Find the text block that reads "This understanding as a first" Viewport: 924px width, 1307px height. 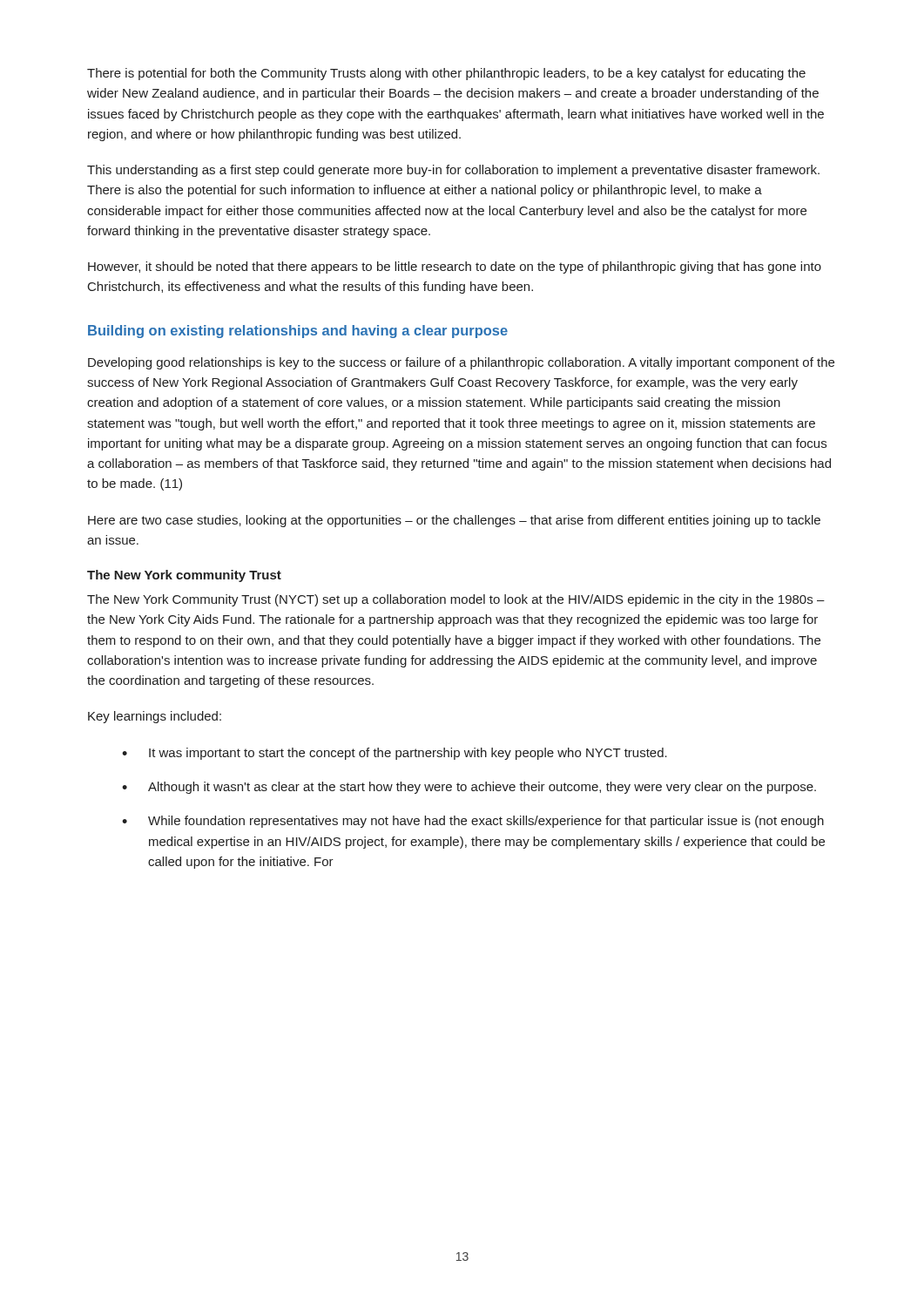[454, 200]
